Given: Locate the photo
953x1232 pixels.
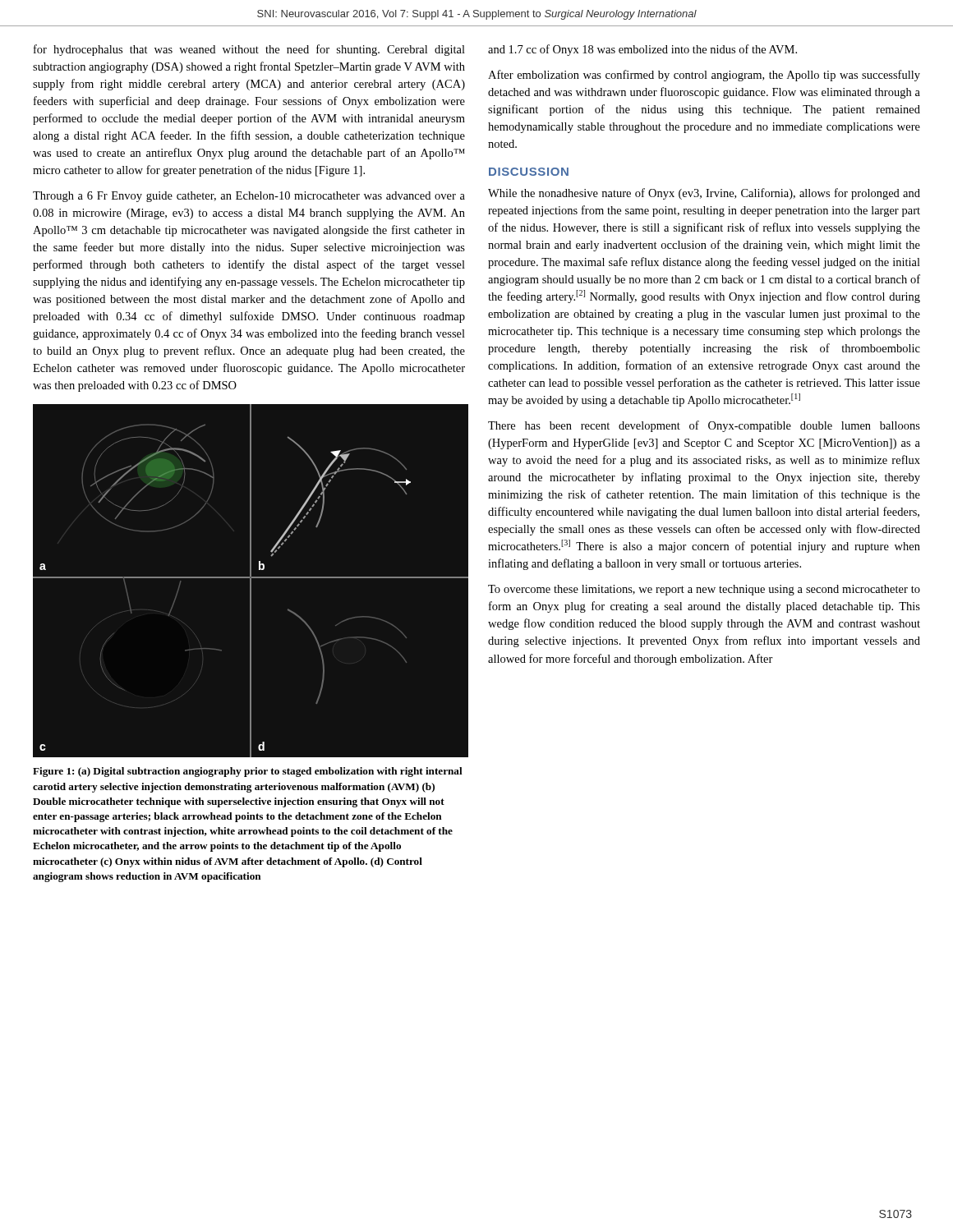Looking at the screenshot, I should (x=249, y=581).
